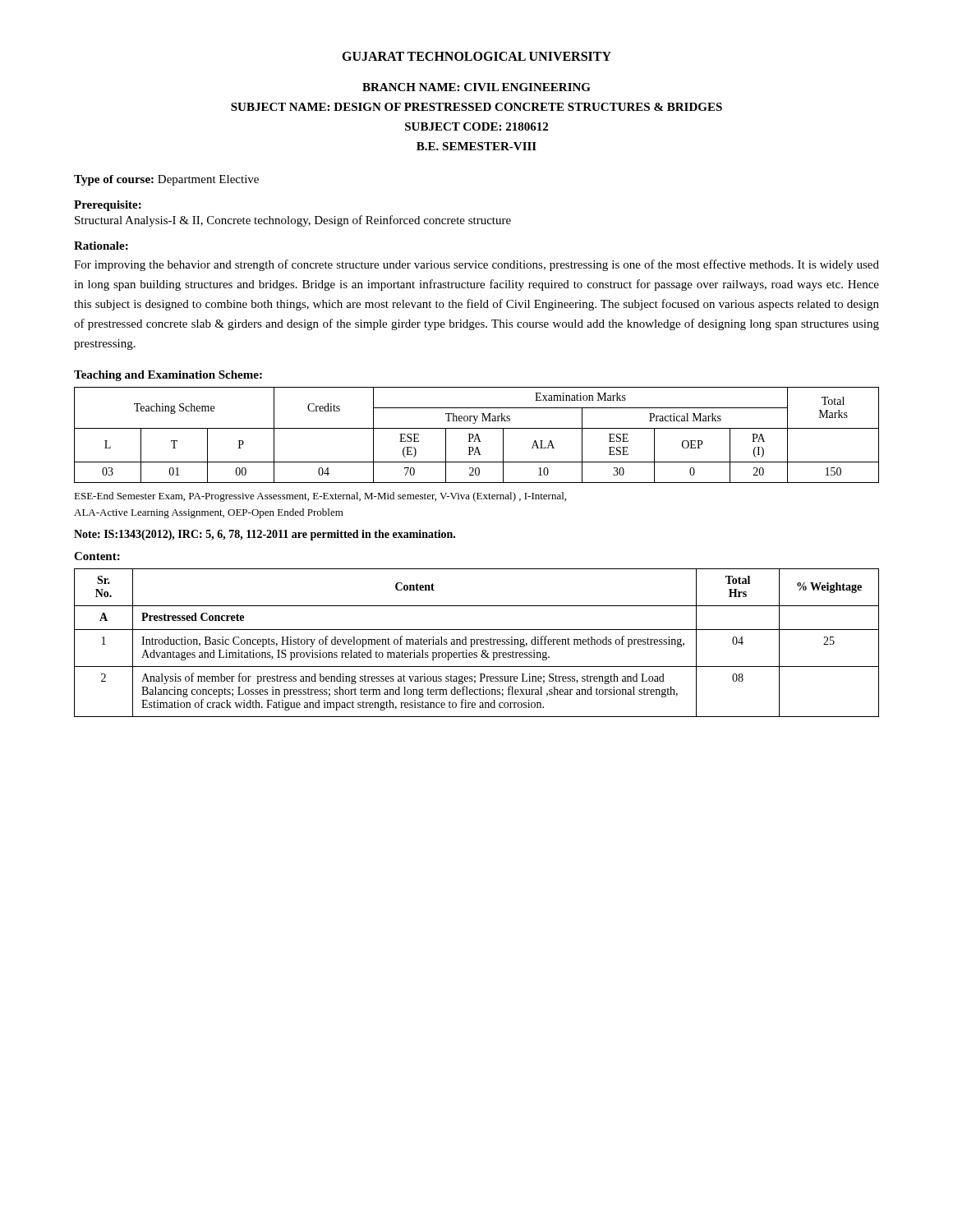Point to the passage starting "BRANCH NAME: CIVIL"
Viewport: 953px width, 1232px height.
click(x=476, y=117)
